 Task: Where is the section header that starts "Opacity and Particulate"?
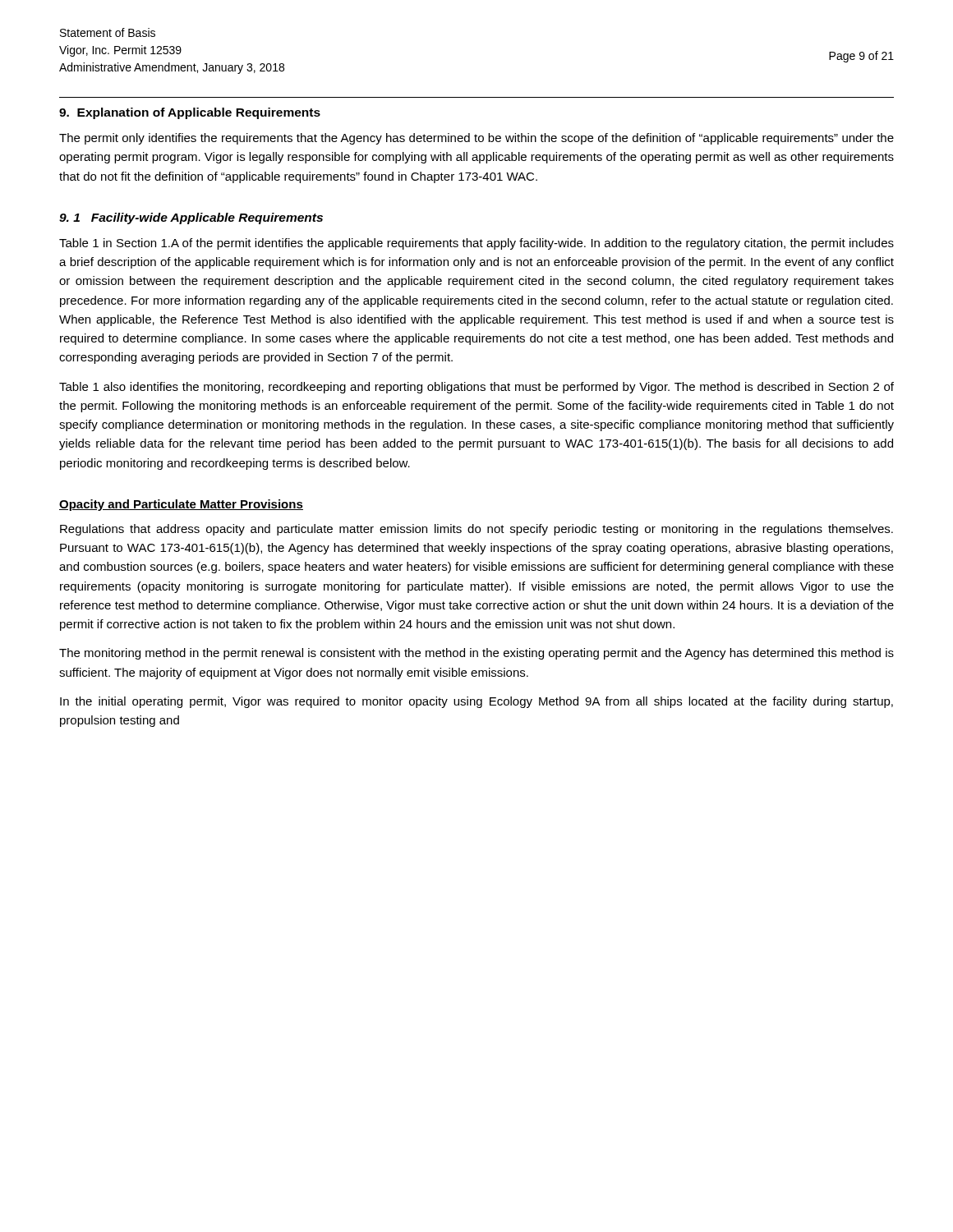tap(181, 505)
